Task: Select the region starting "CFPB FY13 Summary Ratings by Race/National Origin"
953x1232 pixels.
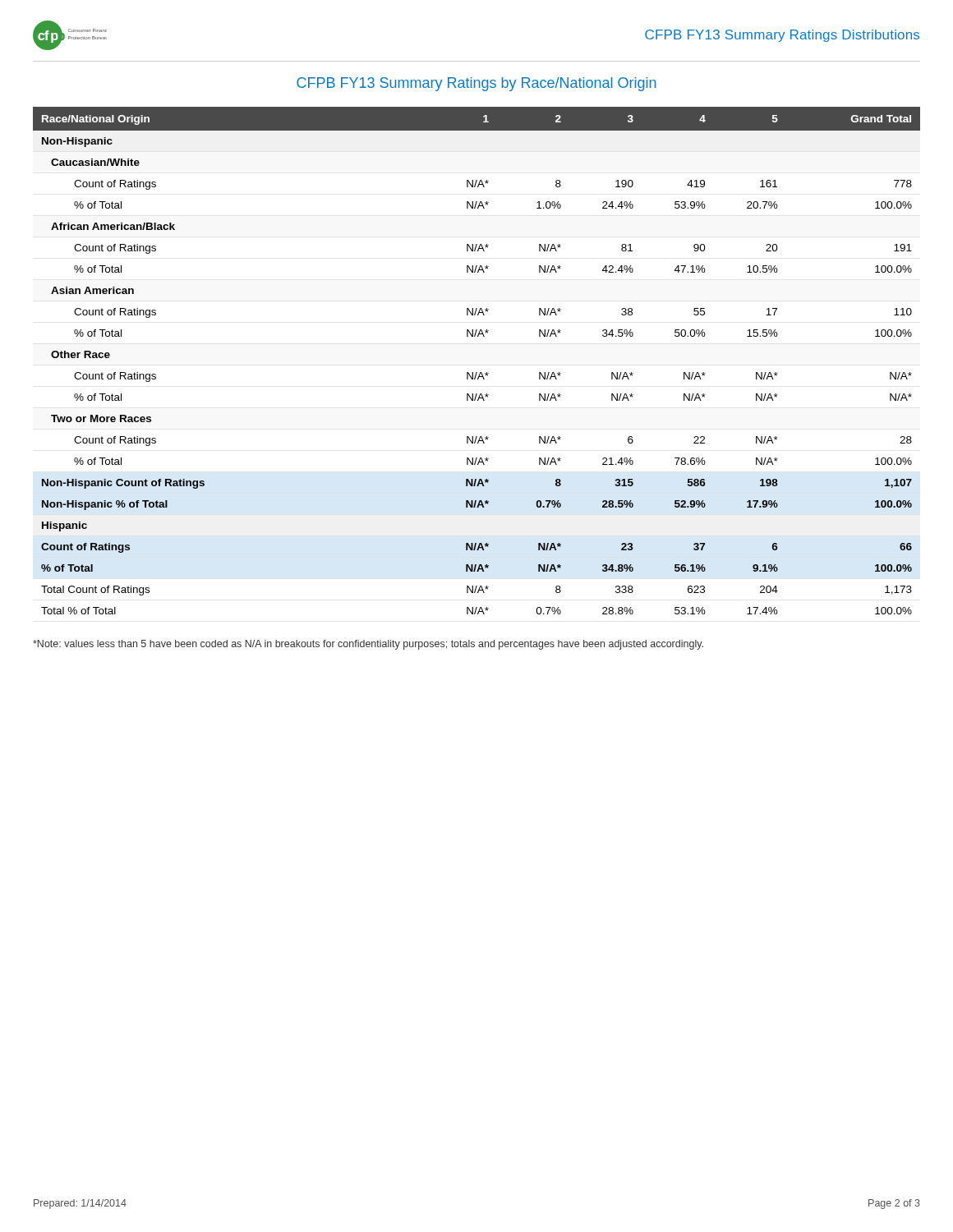Action: pos(476,83)
